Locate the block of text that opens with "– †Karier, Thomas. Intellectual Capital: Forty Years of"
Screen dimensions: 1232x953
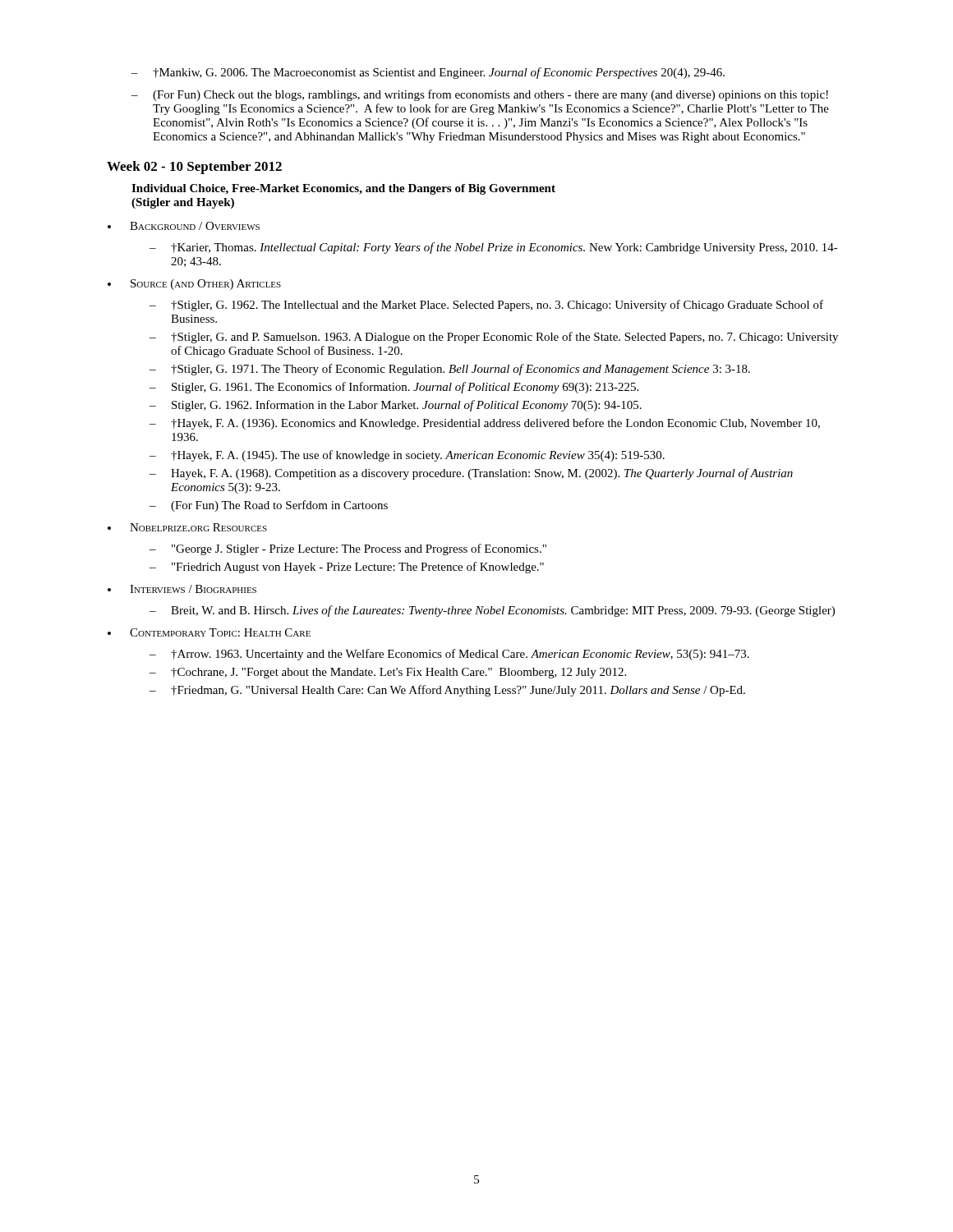pos(498,255)
